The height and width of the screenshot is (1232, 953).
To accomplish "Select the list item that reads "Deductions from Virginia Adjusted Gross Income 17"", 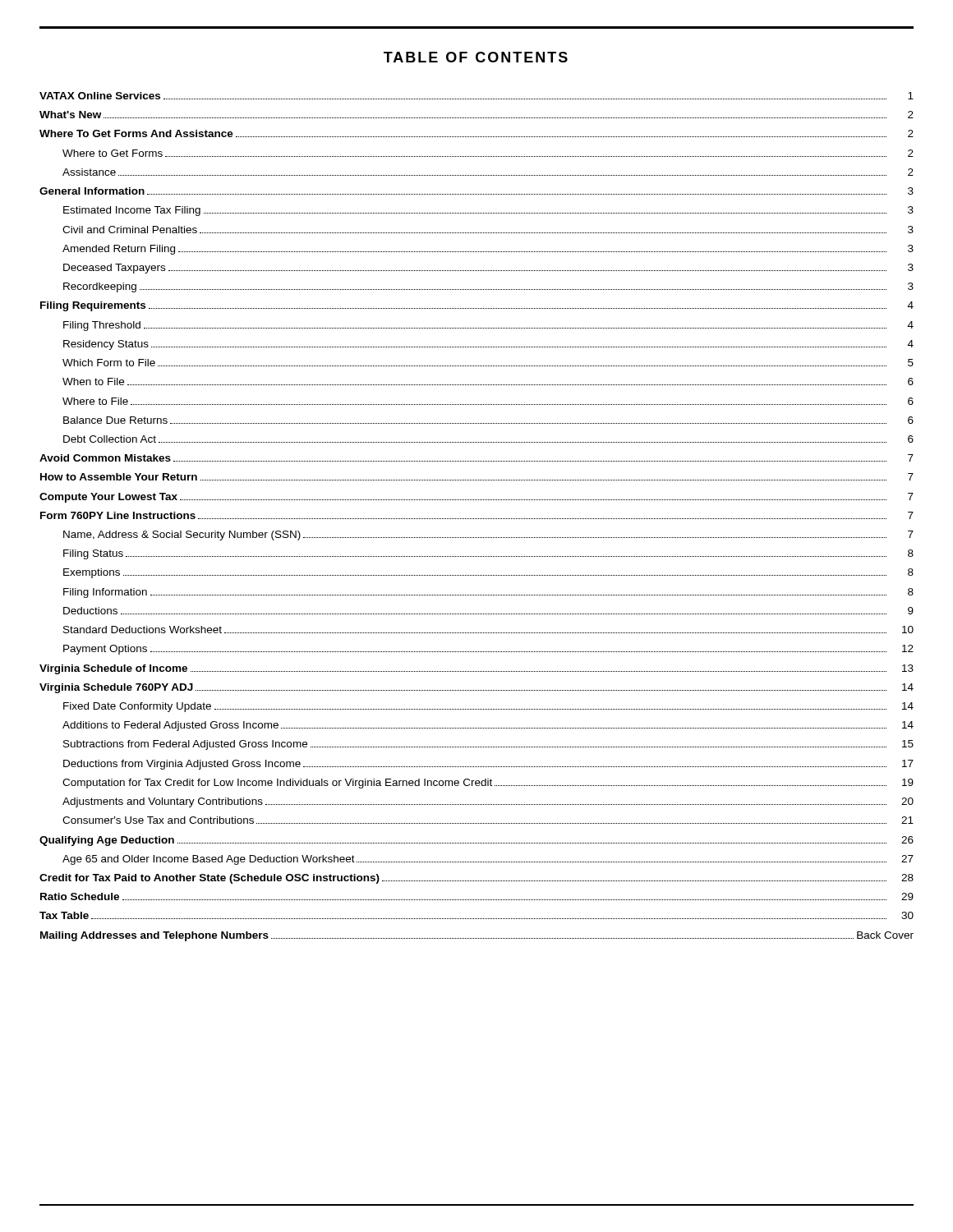I will [476, 763].
